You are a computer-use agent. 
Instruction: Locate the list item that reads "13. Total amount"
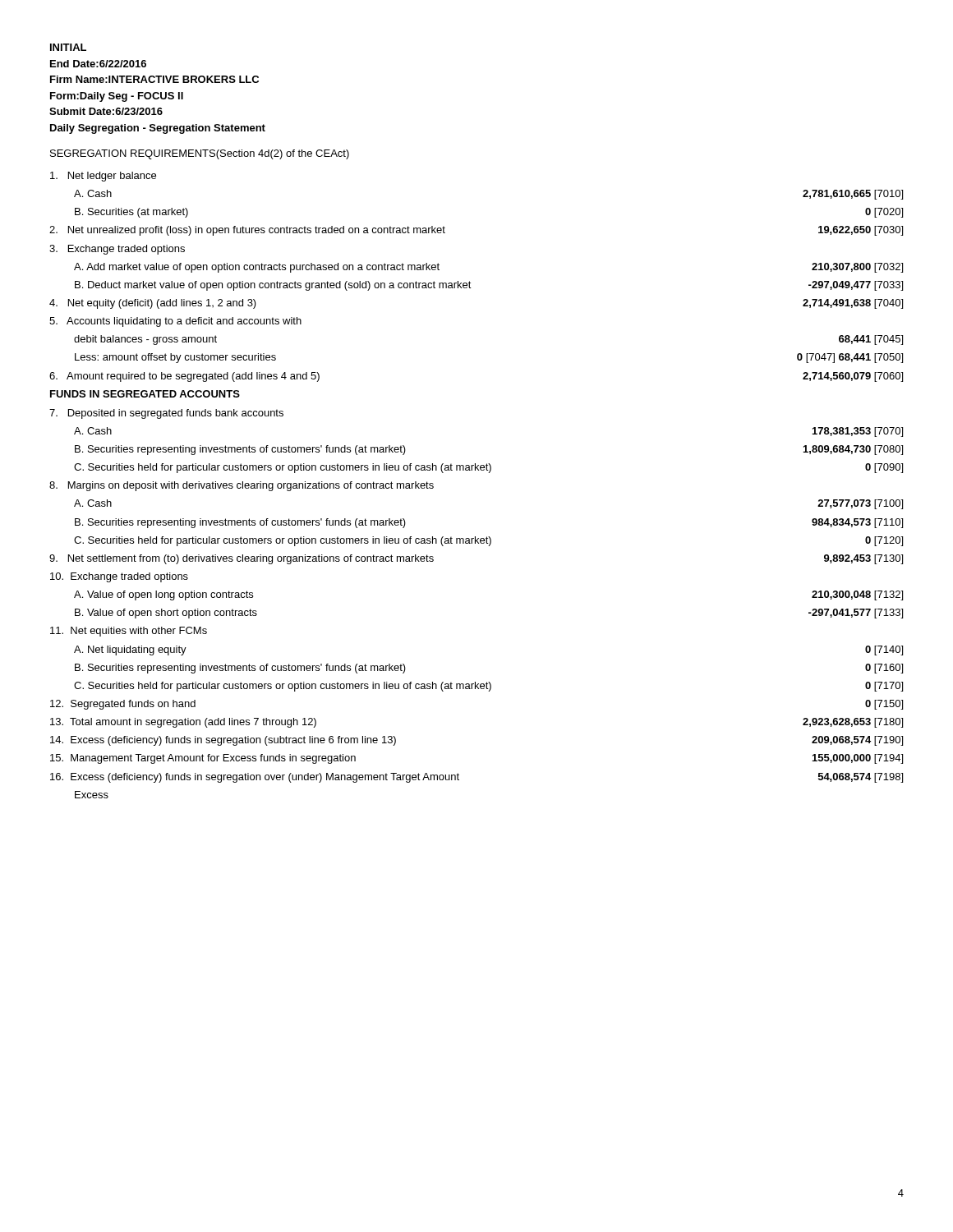183,722
